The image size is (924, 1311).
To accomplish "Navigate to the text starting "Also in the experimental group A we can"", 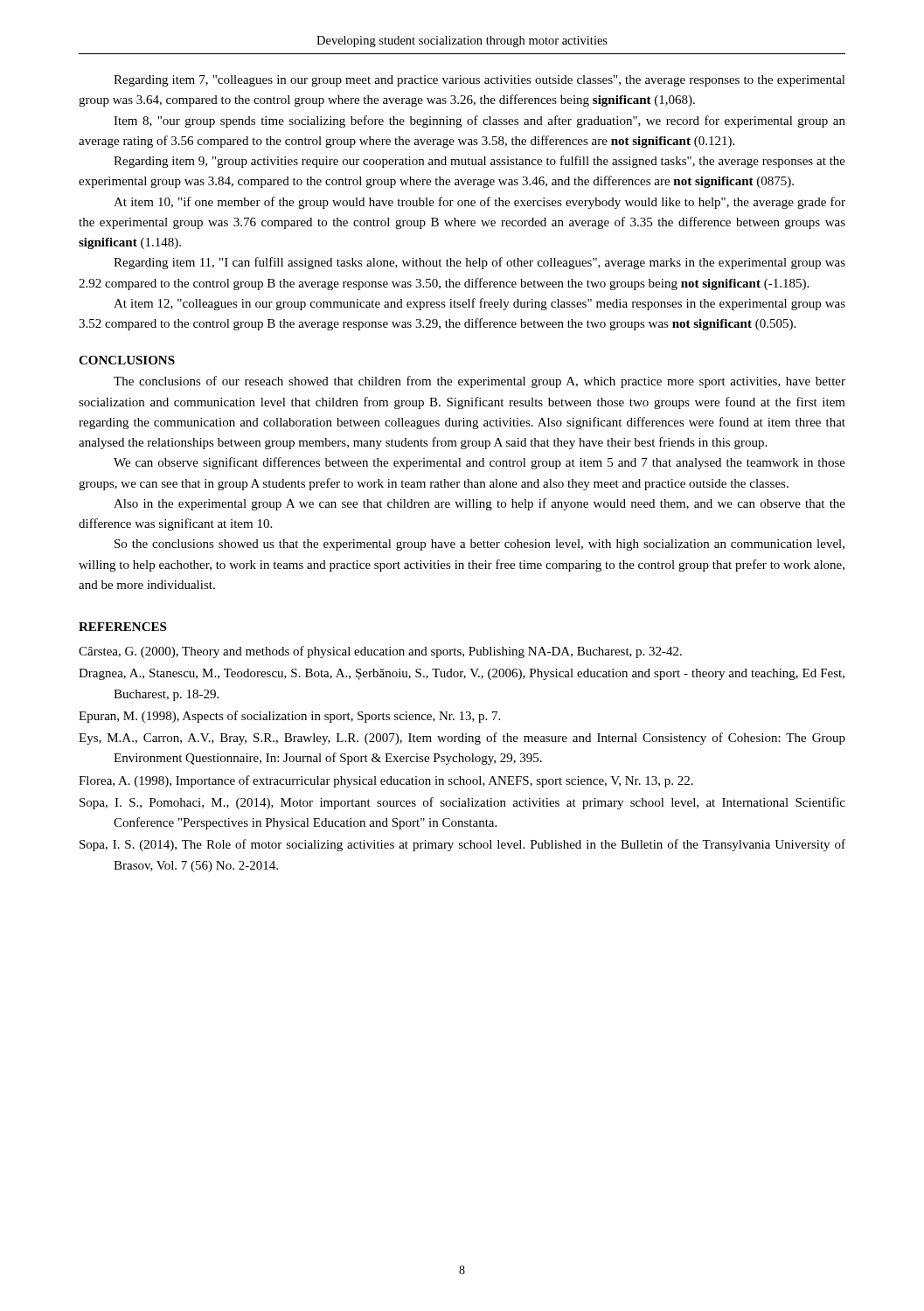I will [x=462, y=514].
